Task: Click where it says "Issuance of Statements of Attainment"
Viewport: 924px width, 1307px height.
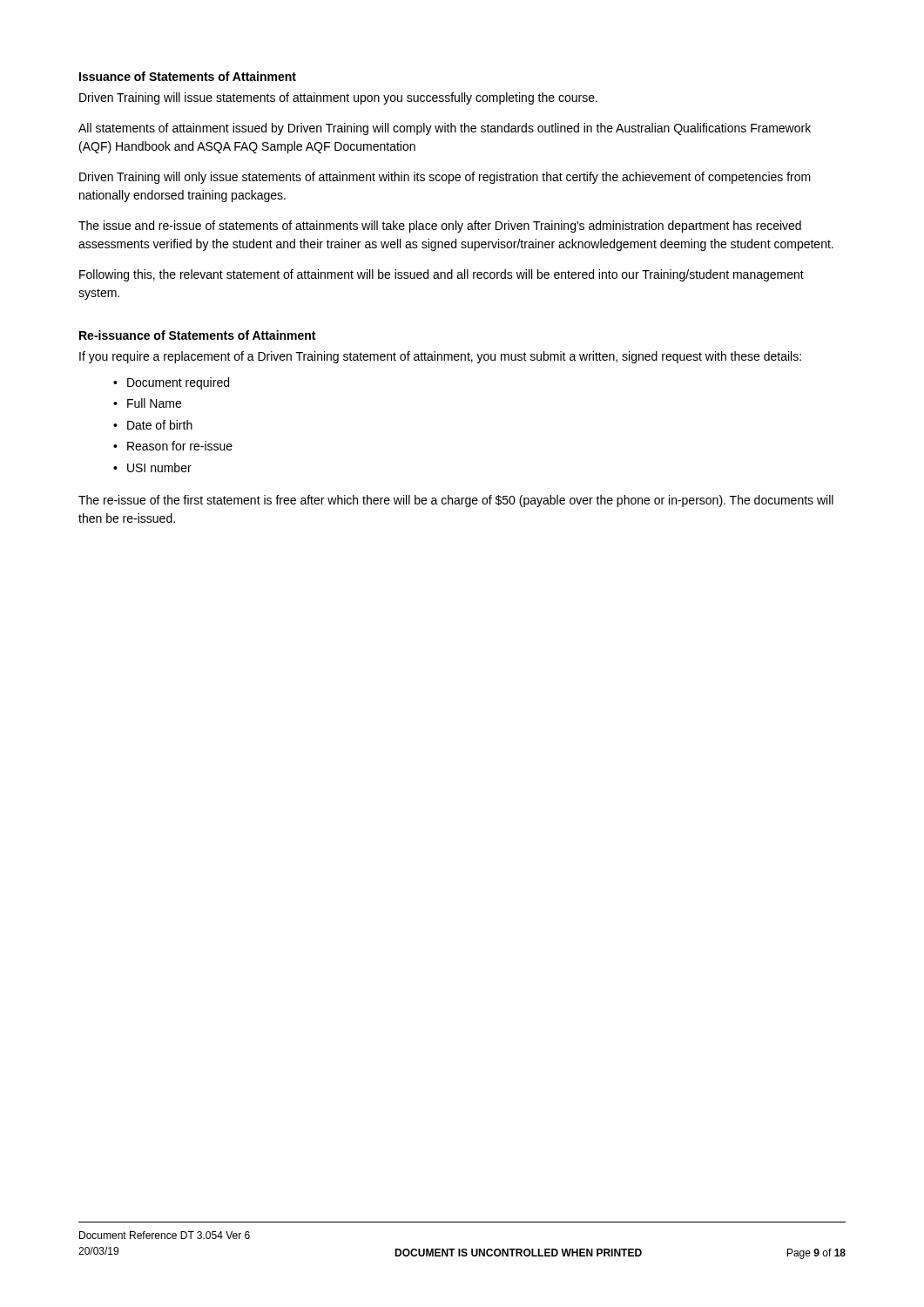Action: pyautogui.click(x=187, y=77)
